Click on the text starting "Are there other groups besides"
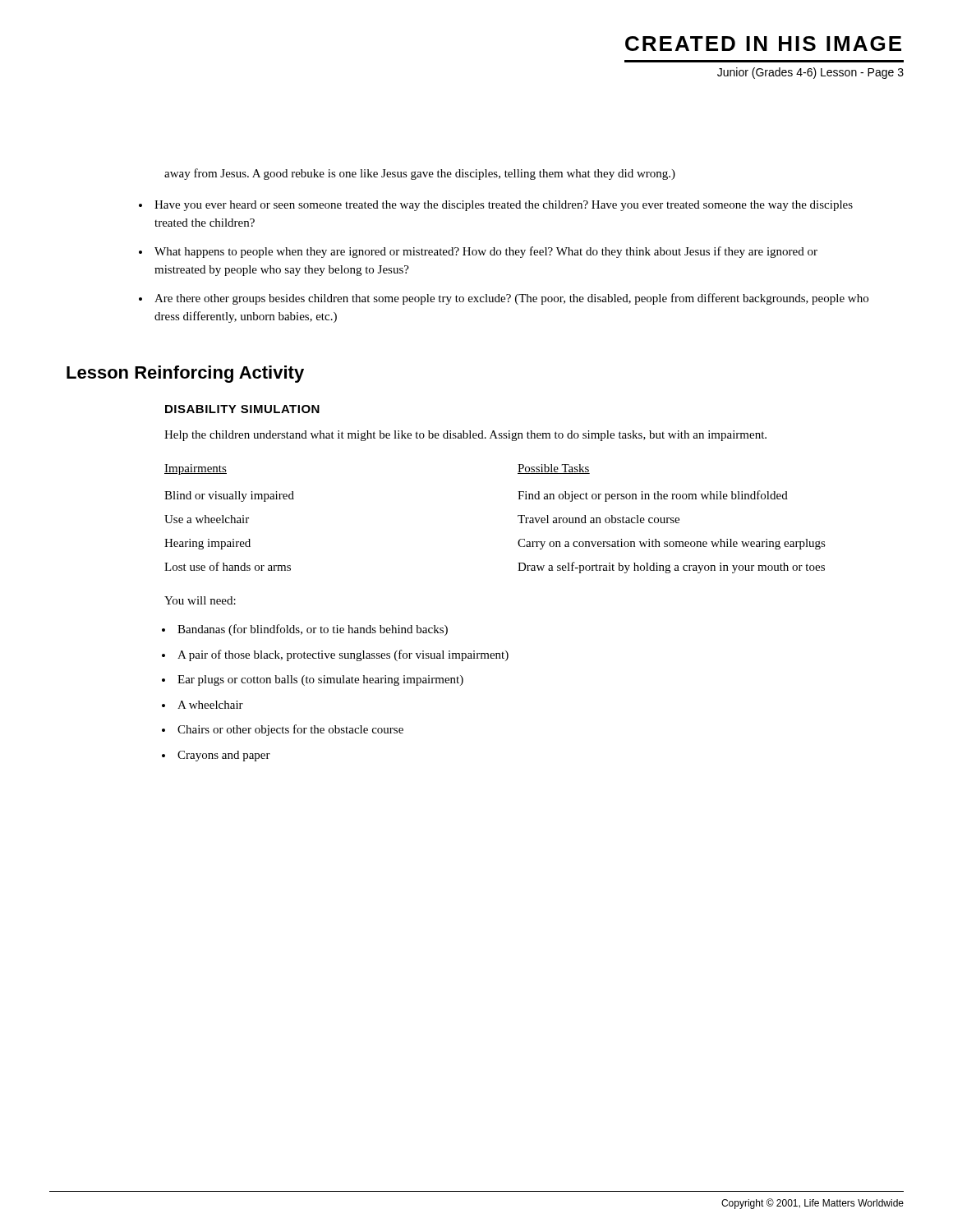 512,307
